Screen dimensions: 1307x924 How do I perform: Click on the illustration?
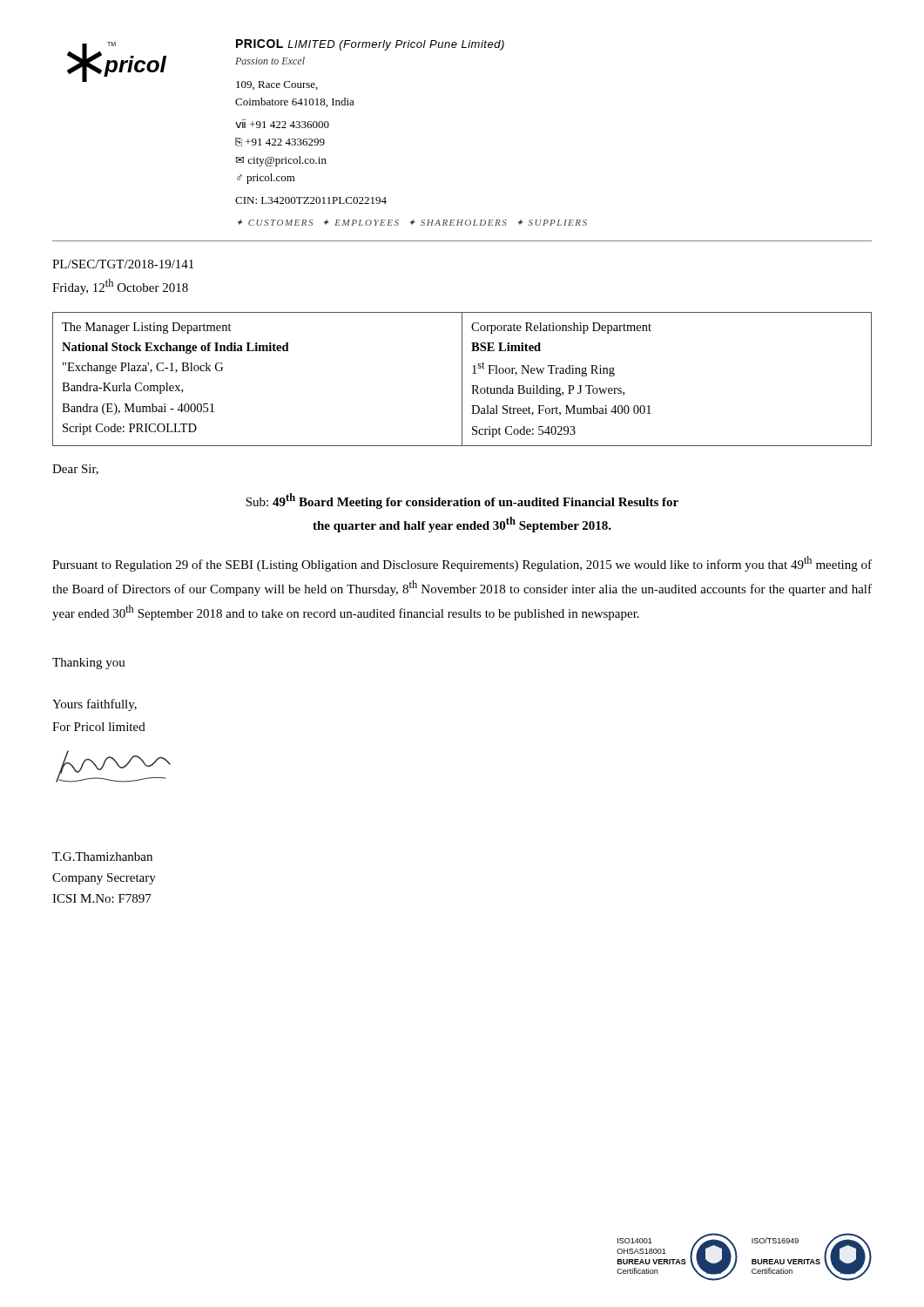coord(462,770)
